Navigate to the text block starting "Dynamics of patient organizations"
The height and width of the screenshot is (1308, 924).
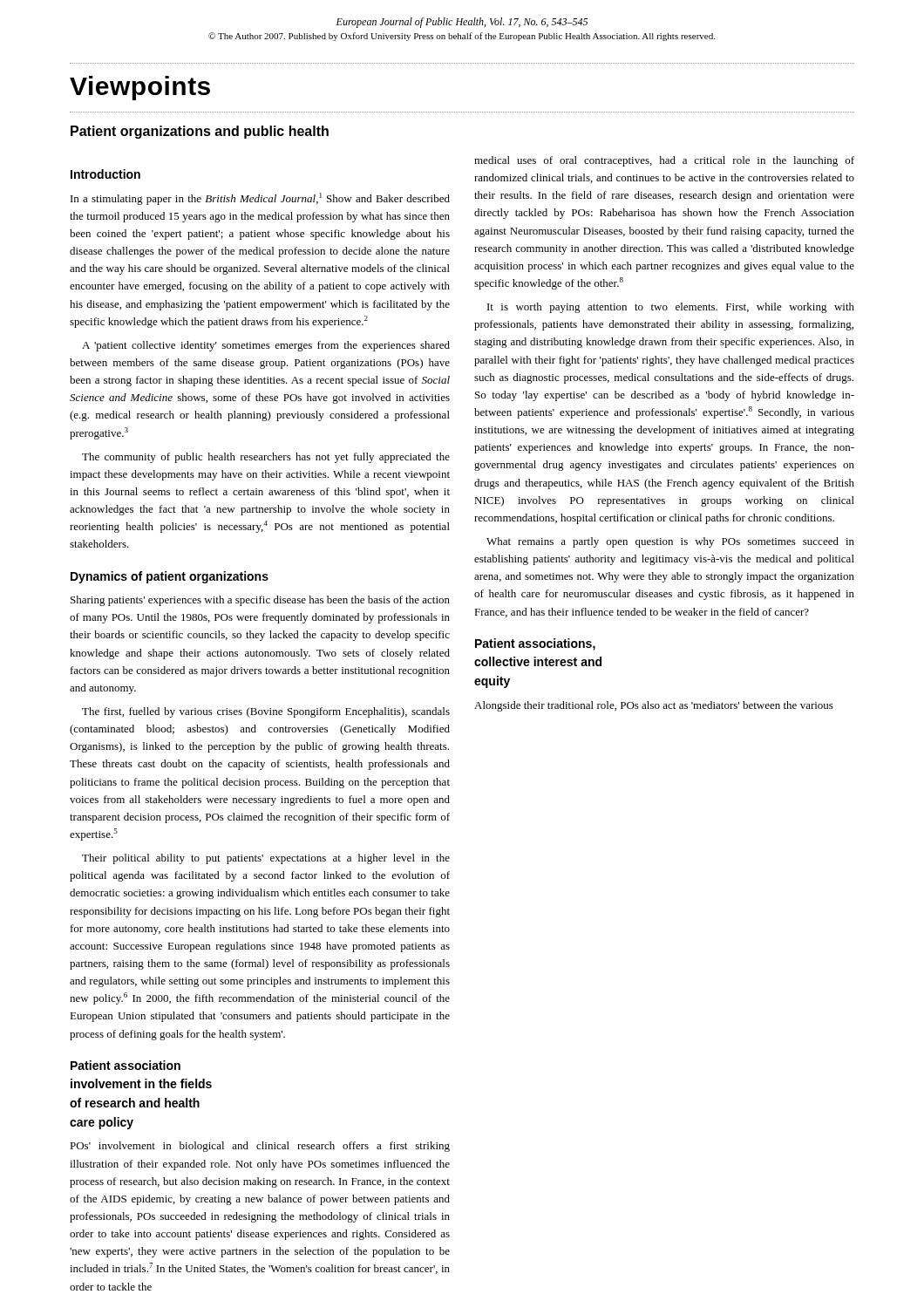click(169, 576)
